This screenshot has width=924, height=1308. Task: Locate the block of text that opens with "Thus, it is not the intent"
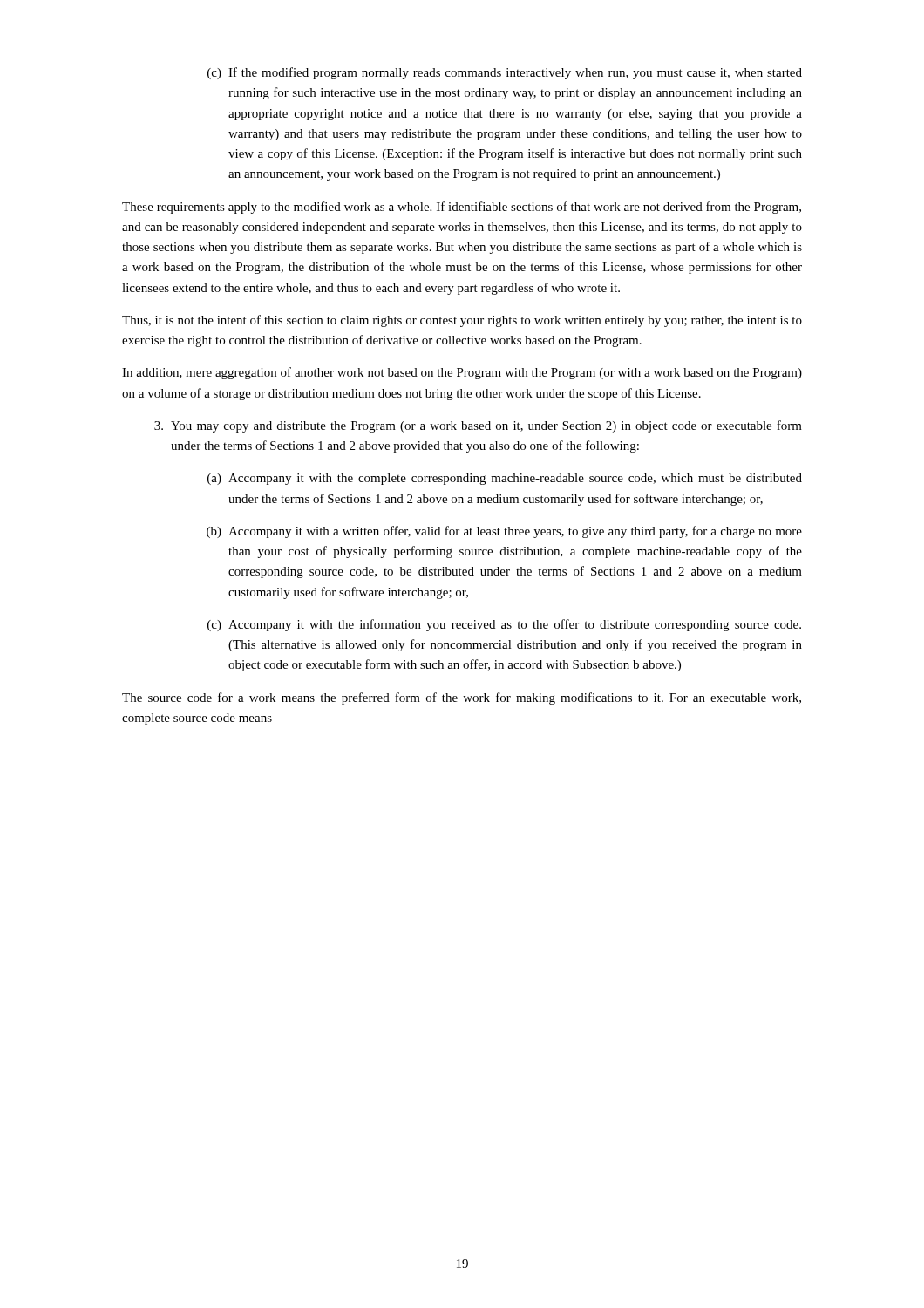coord(462,330)
